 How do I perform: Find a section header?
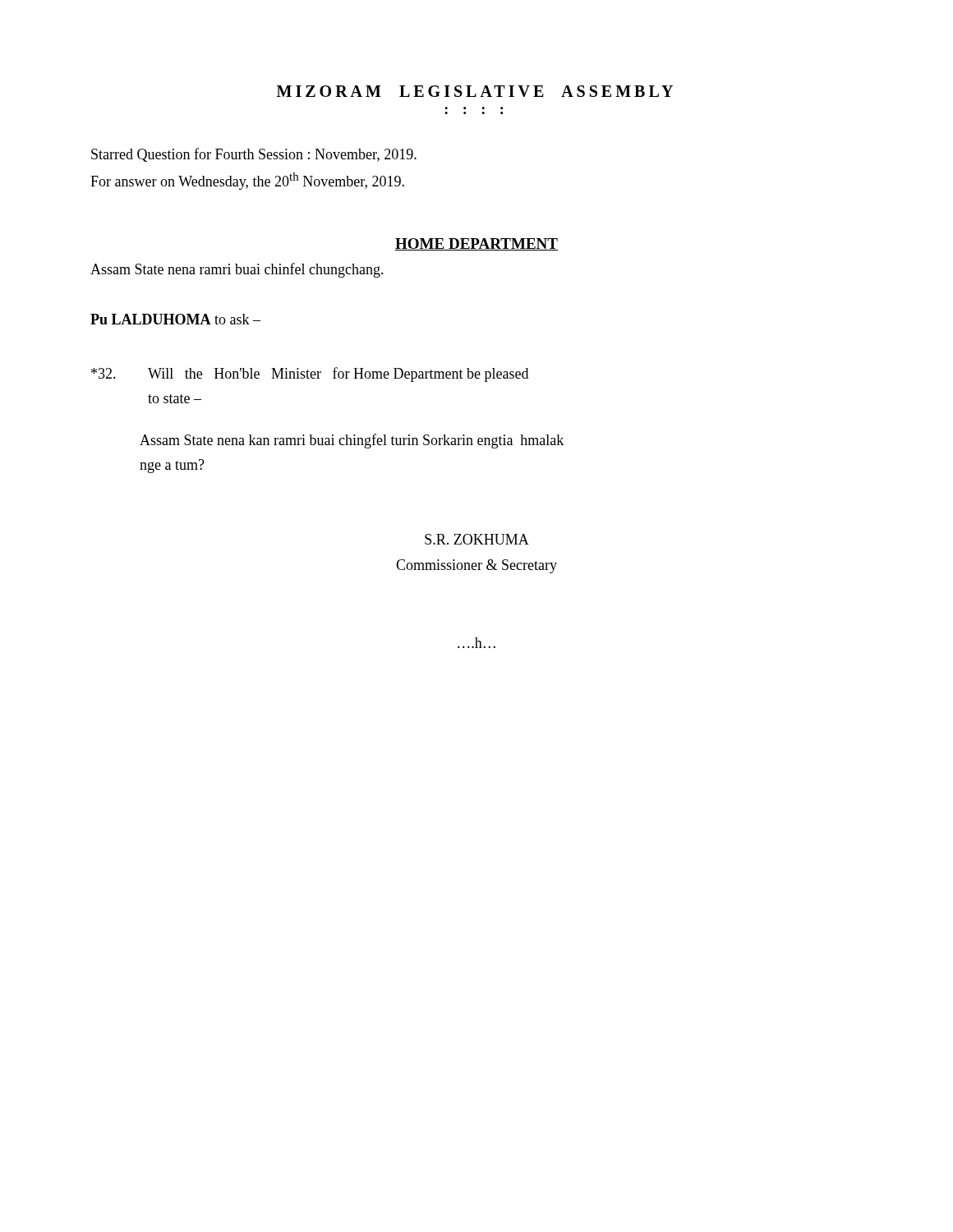(476, 243)
